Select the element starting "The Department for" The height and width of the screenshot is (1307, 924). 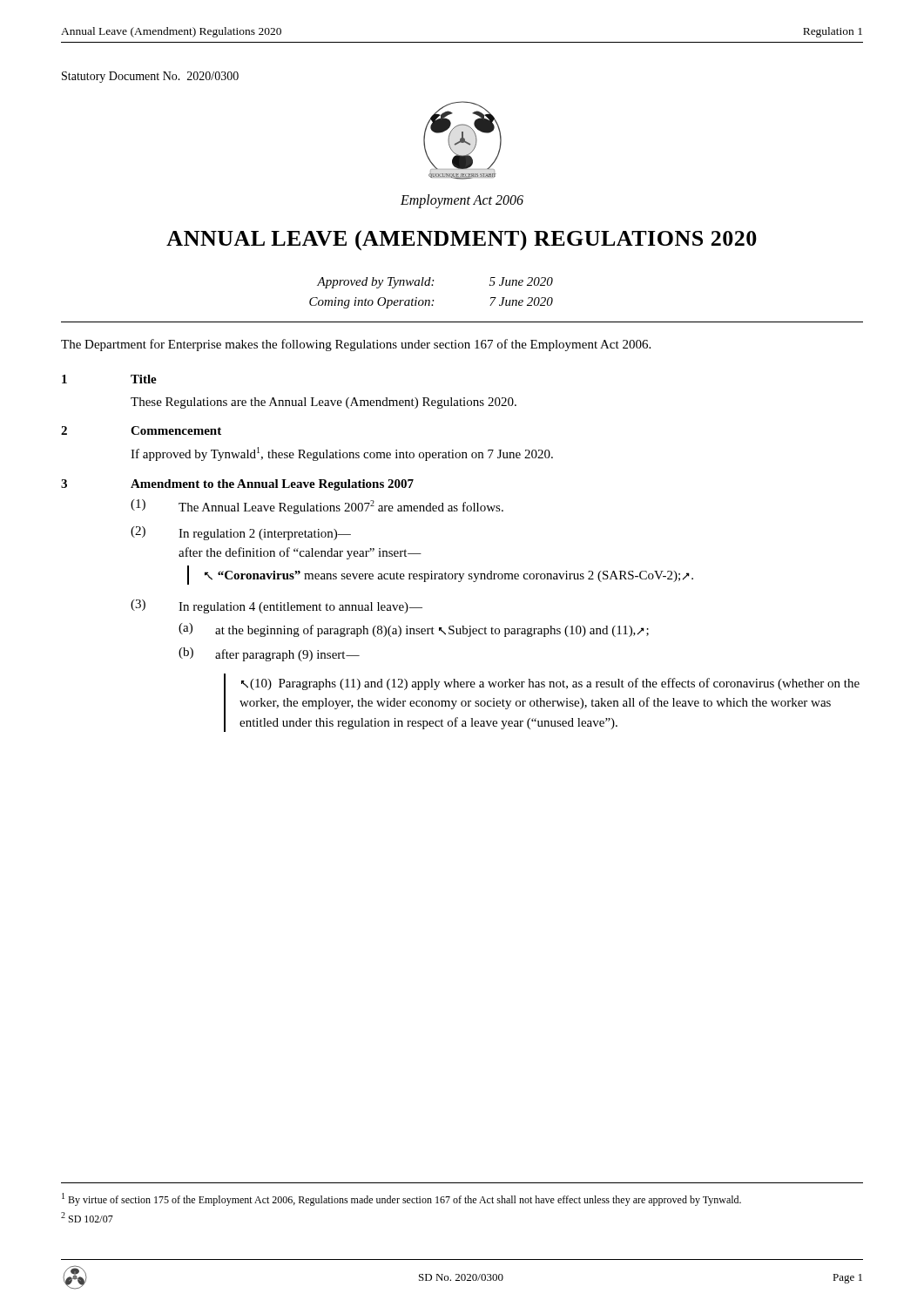[x=356, y=344]
